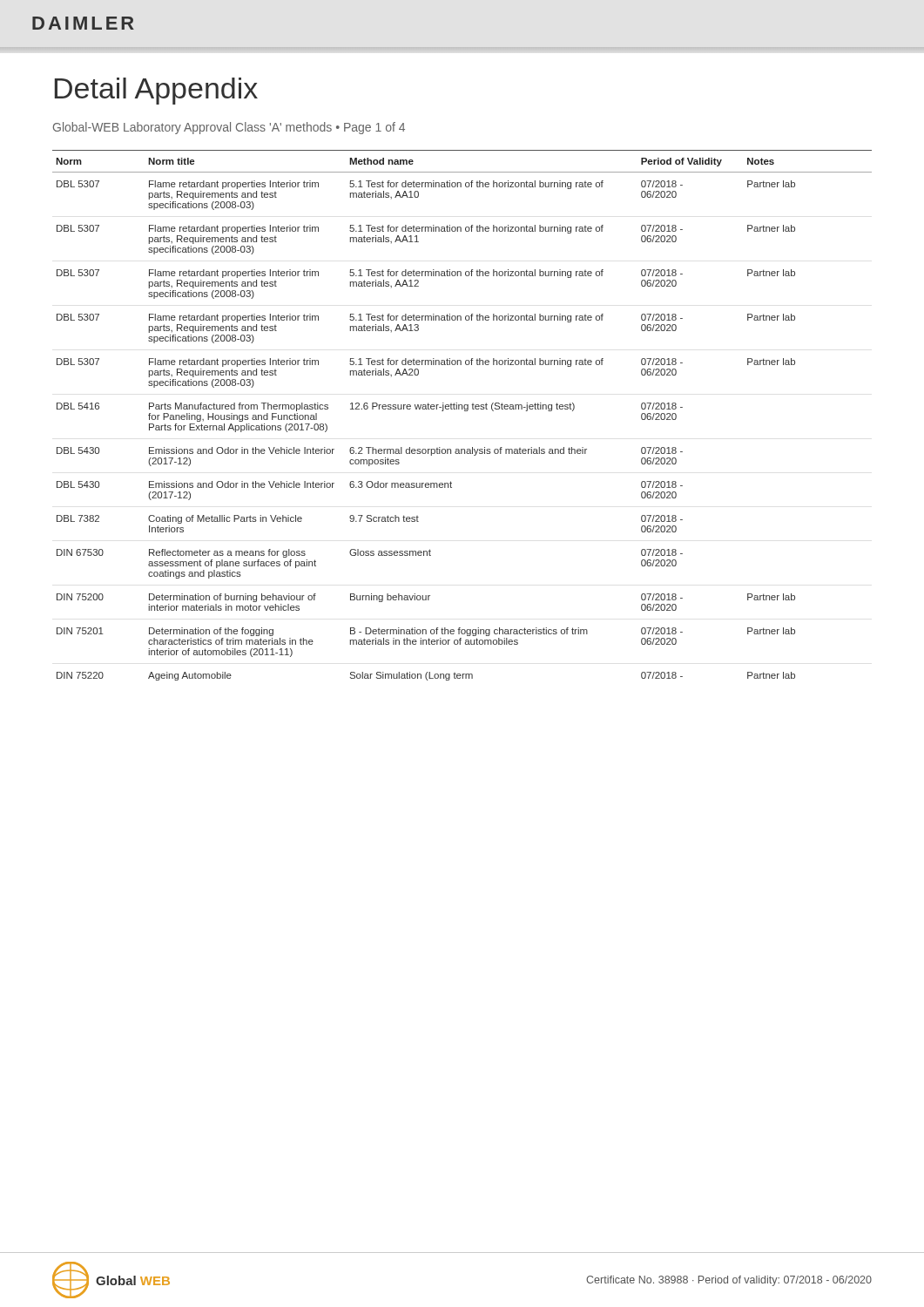
Task: Find the text block starting "Detail Appendix"
Action: pyautogui.click(x=155, y=88)
